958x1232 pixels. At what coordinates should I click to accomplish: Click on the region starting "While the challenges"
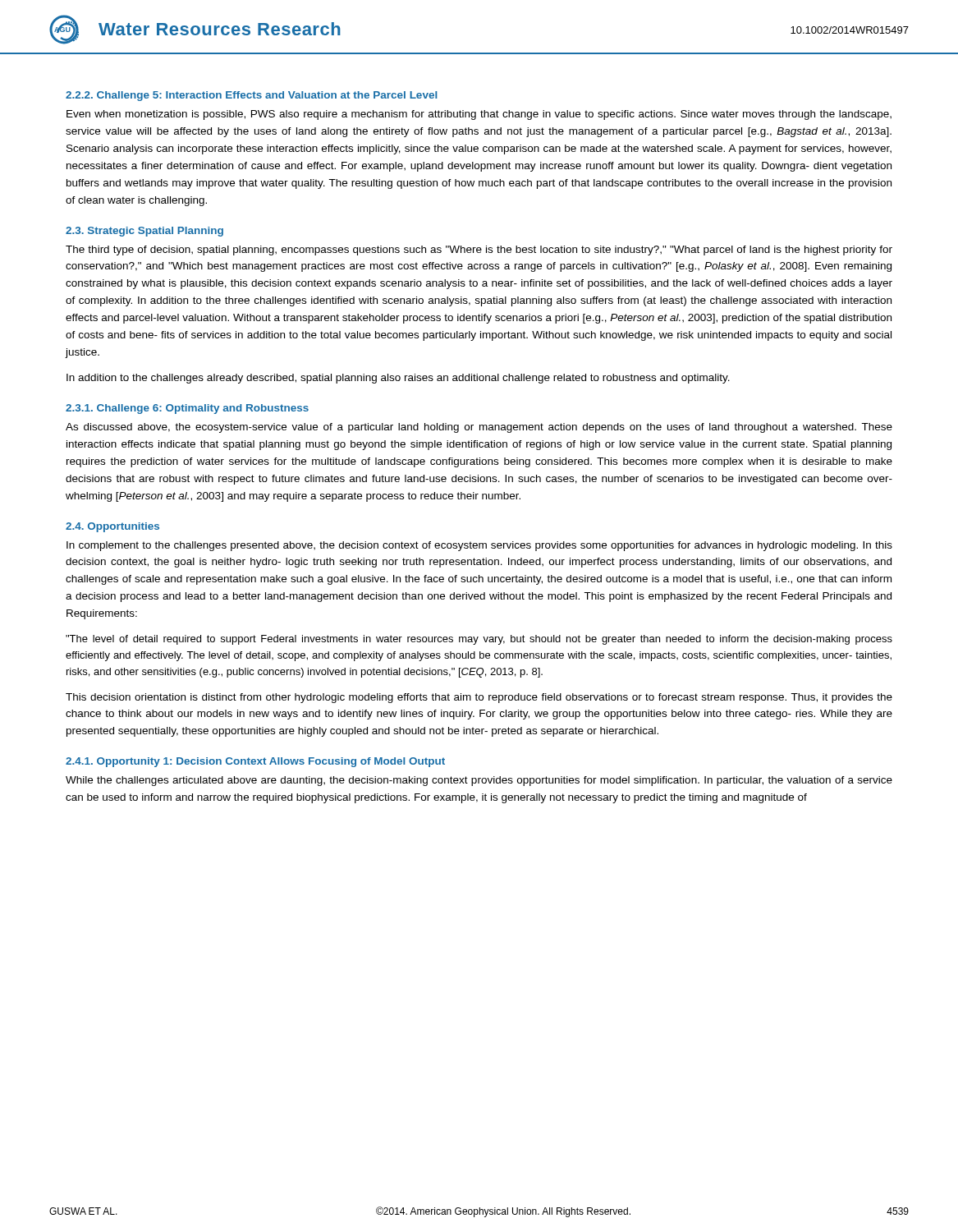point(479,789)
